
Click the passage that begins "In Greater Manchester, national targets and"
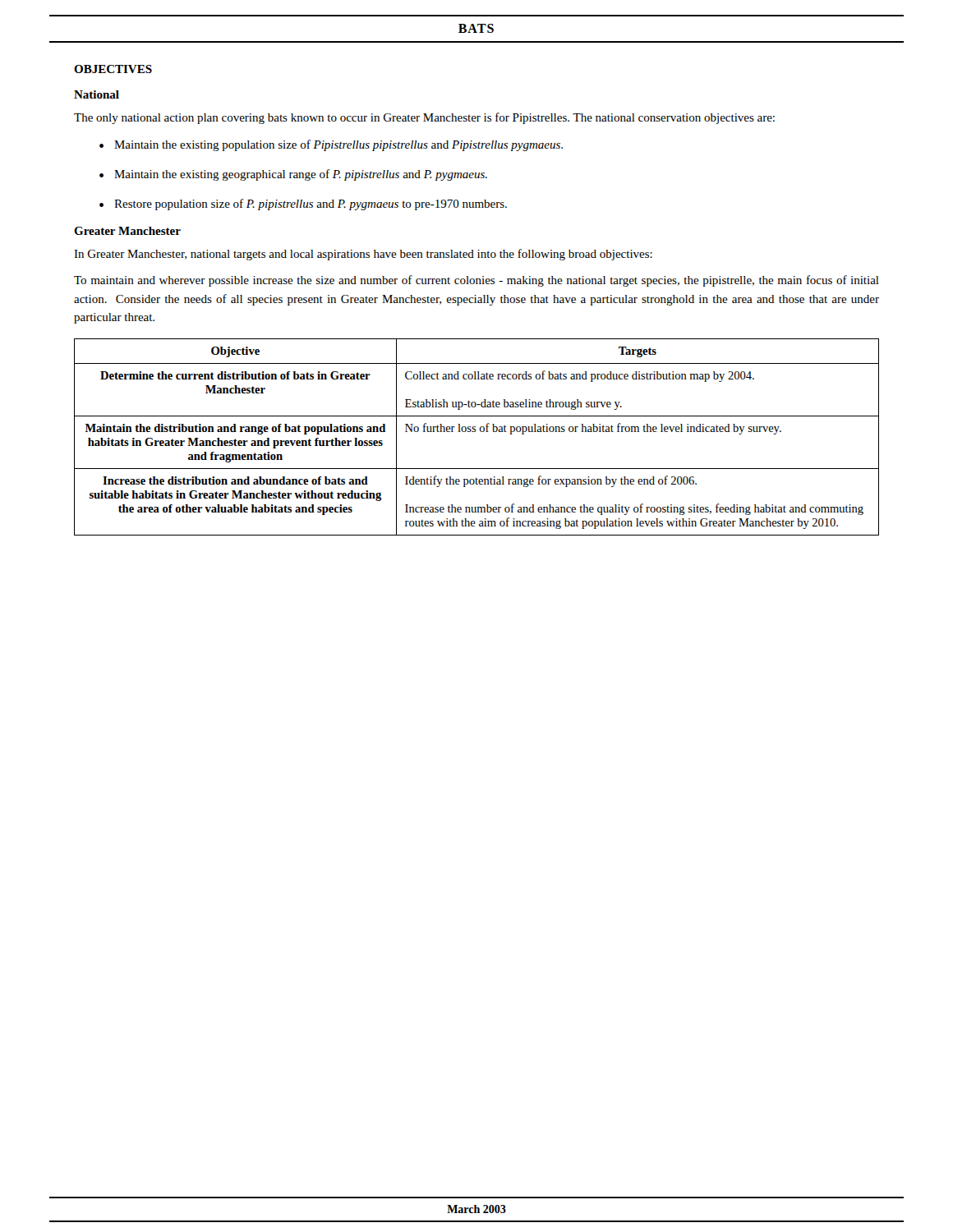click(x=363, y=253)
